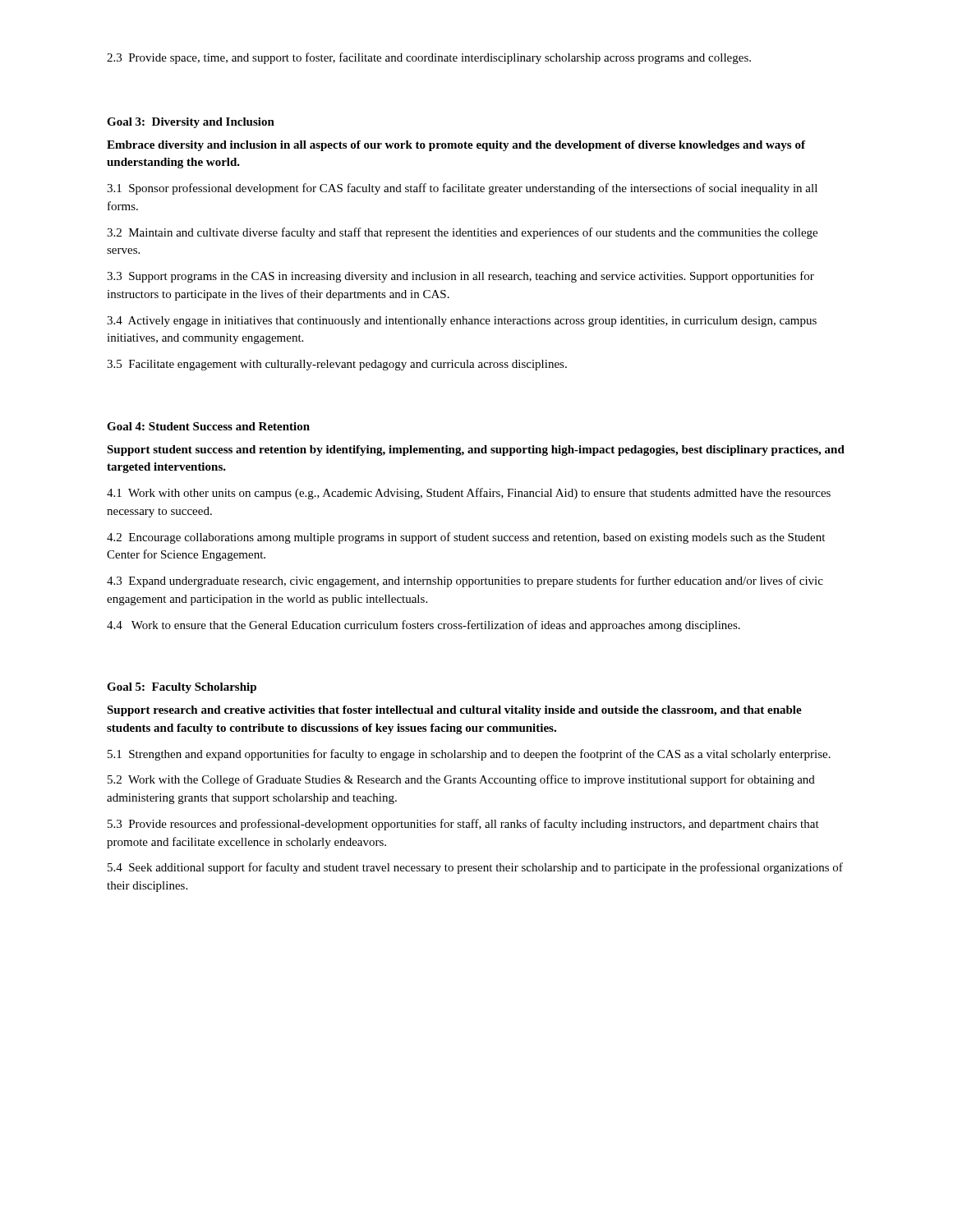Image resolution: width=953 pixels, height=1232 pixels.
Task: Find the block starting "4.3 Expand undergraduate research, civic"
Action: [465, 590]
